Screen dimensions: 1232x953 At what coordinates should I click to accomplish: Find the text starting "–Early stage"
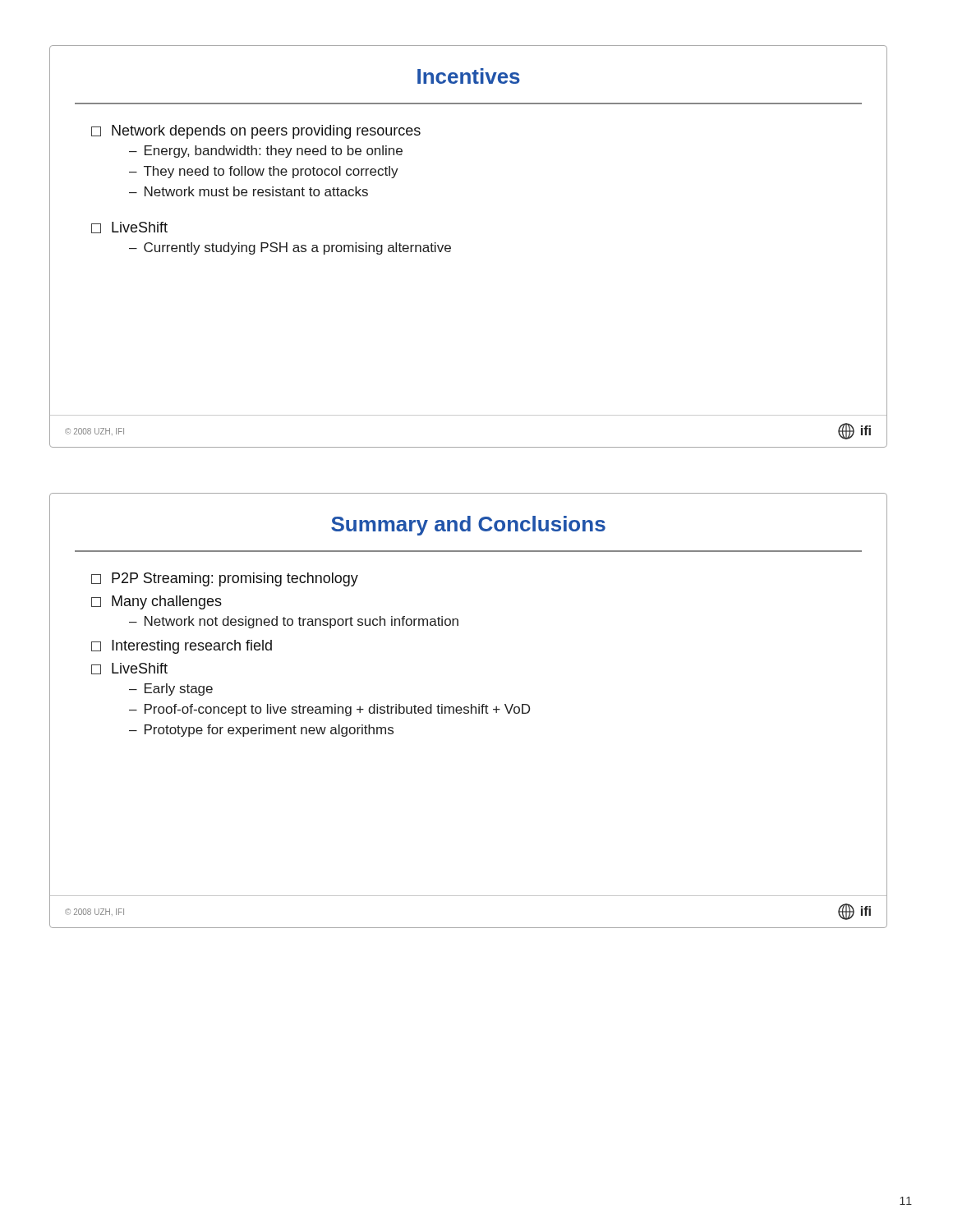(x=171, y=689)
